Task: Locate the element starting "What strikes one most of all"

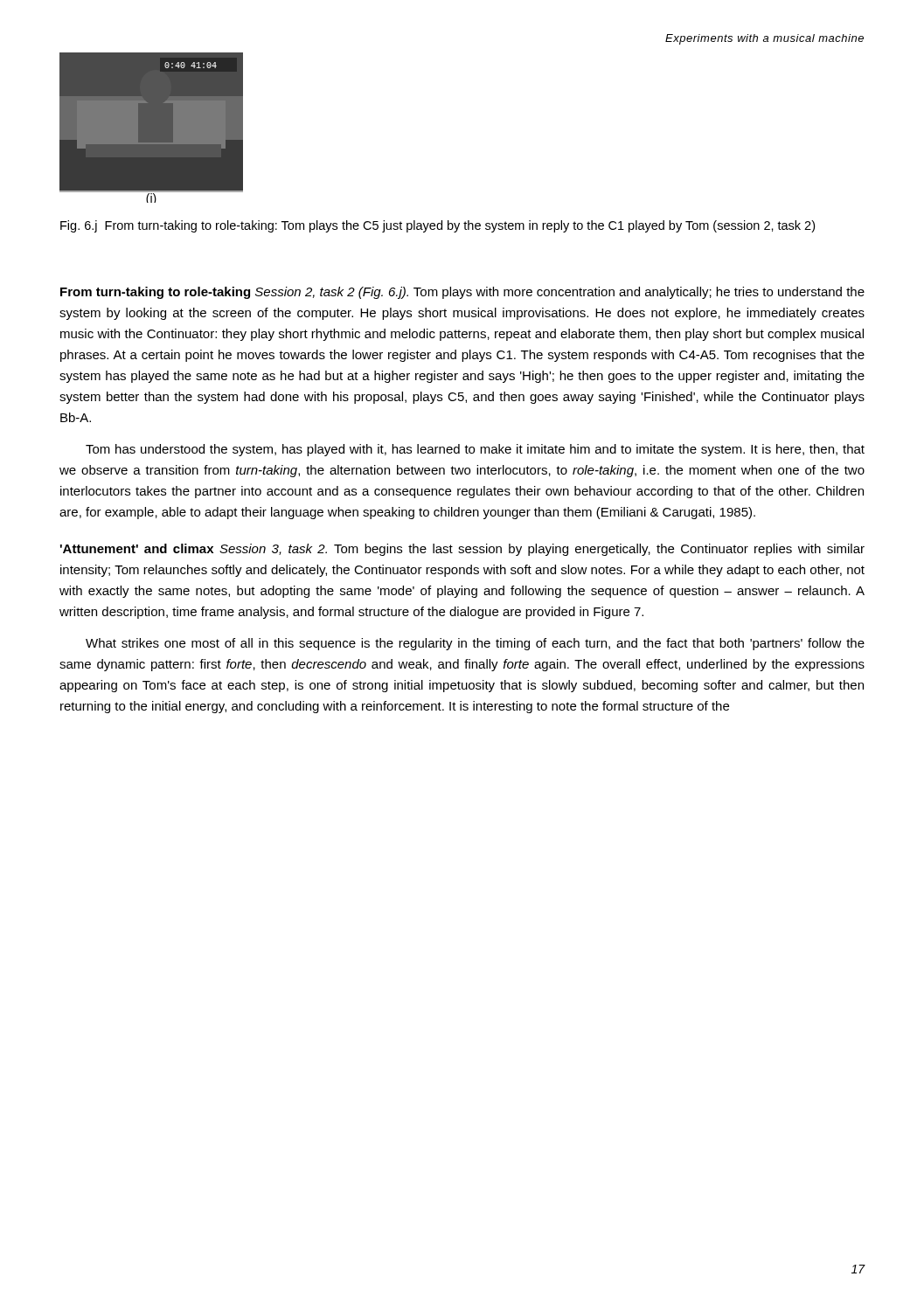Action: 462,674
